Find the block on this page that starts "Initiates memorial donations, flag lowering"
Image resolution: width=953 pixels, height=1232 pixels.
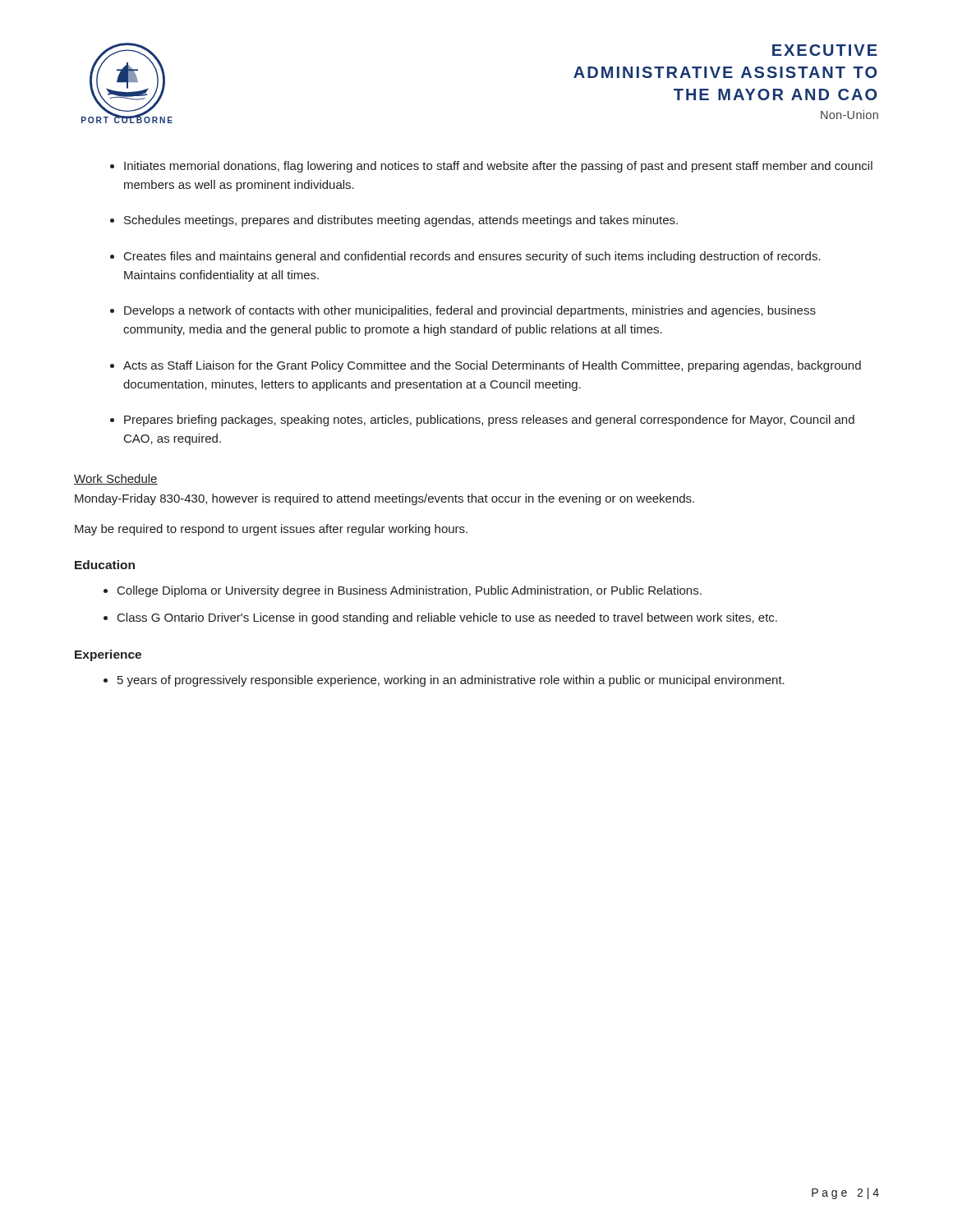pyautogui.click(x=498, y=175)
